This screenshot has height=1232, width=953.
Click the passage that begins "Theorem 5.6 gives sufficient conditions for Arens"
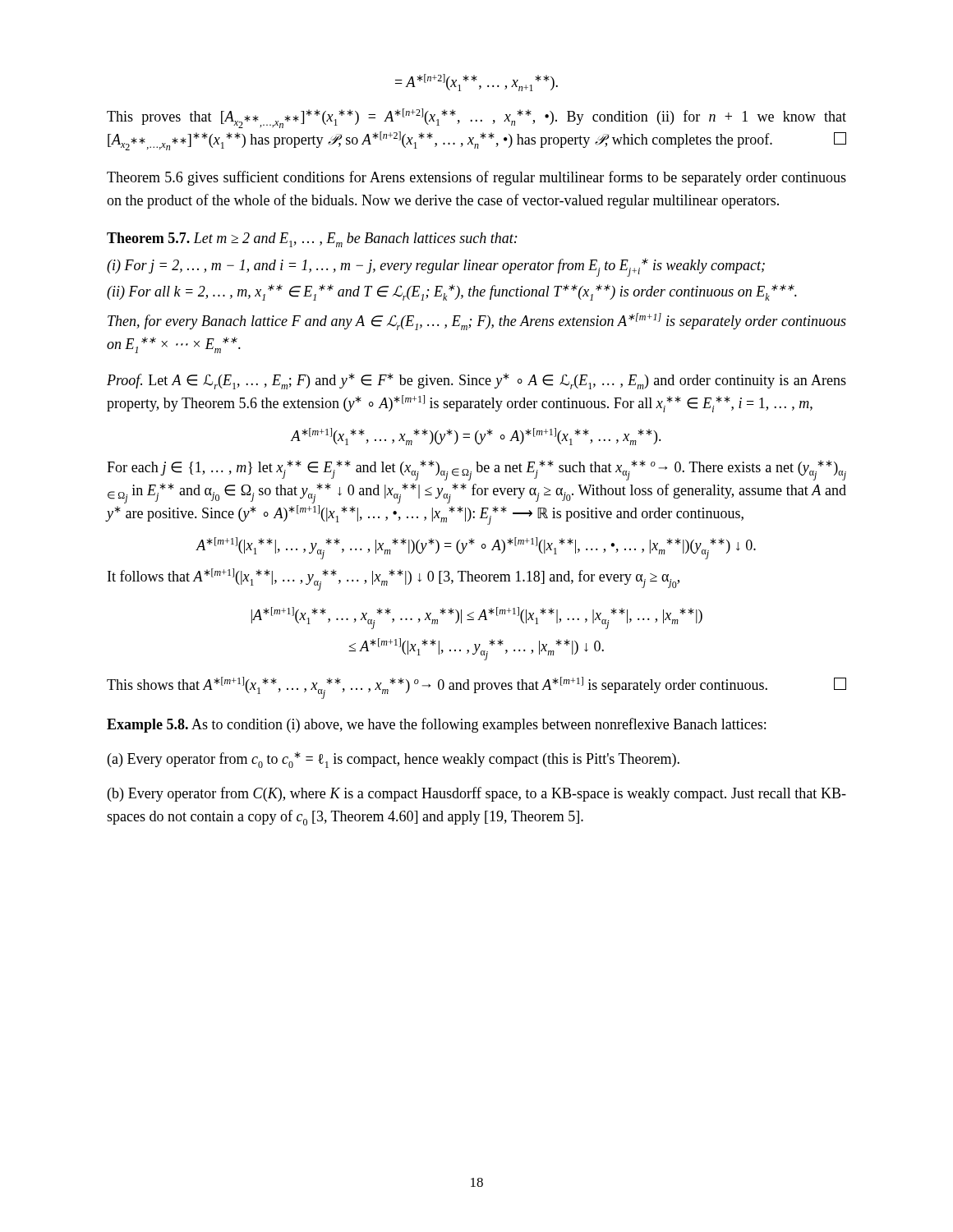(x=476, y=189)
